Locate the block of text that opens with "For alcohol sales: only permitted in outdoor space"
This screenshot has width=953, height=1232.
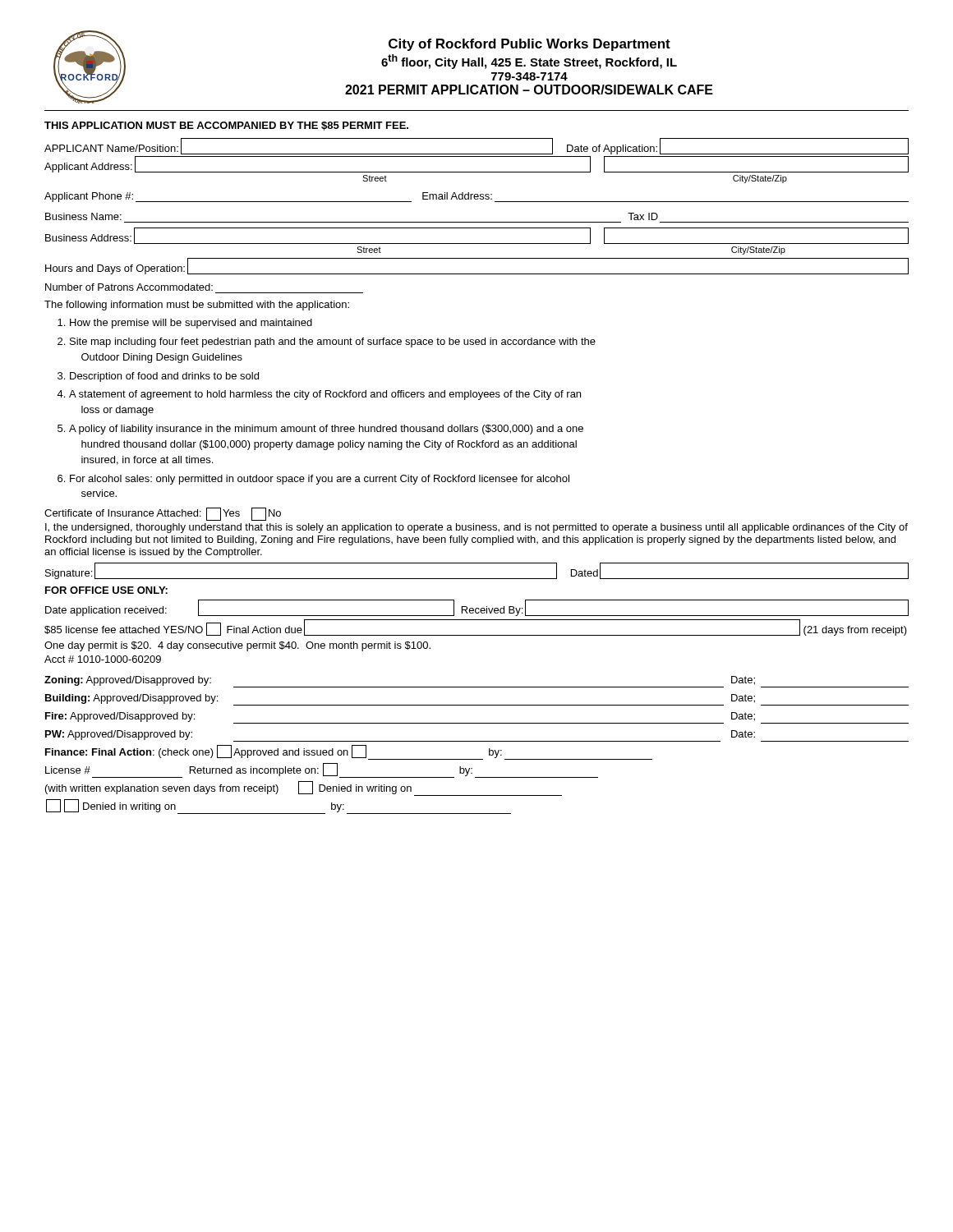pos(489,487)
